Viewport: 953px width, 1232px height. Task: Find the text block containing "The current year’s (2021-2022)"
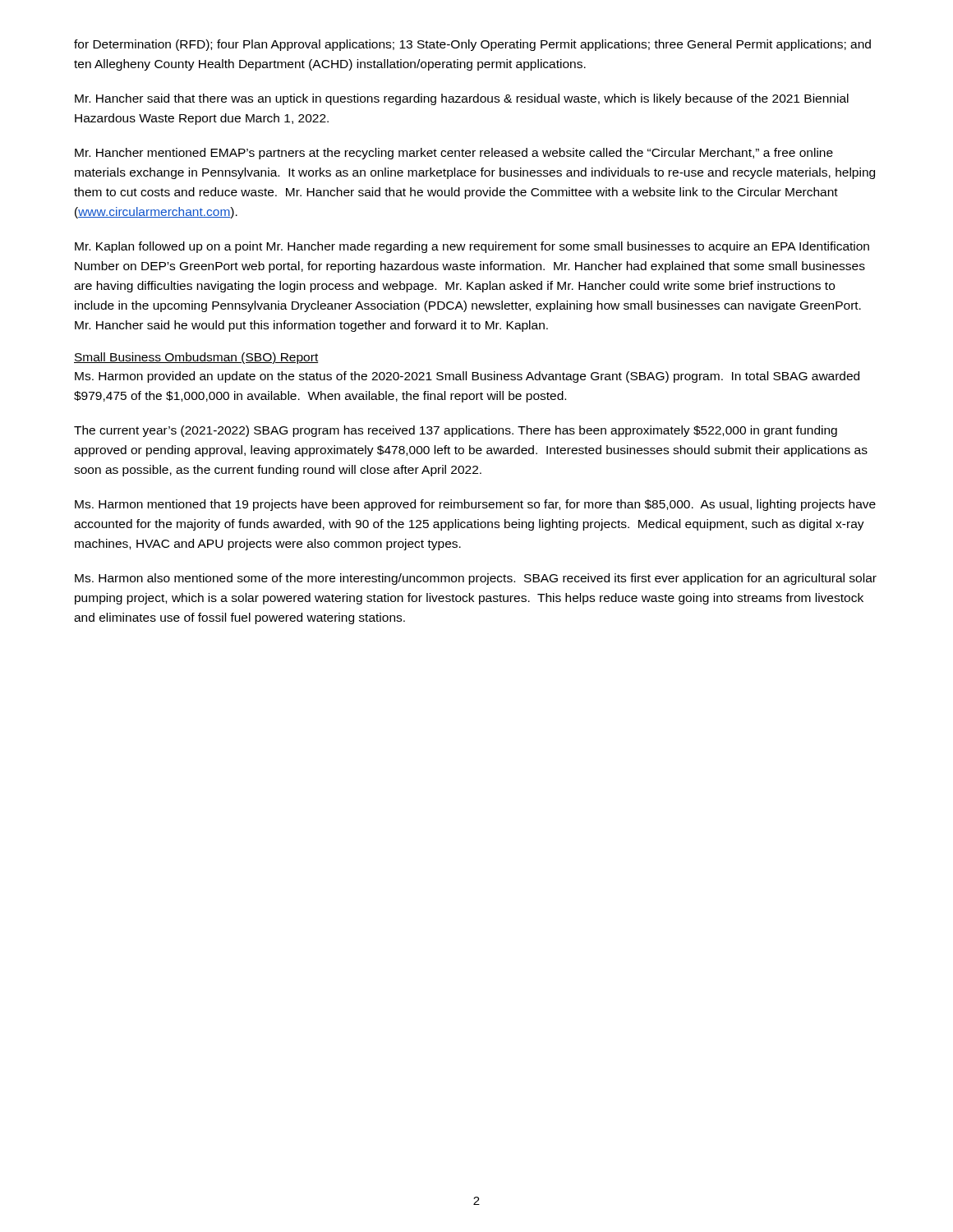471,450
